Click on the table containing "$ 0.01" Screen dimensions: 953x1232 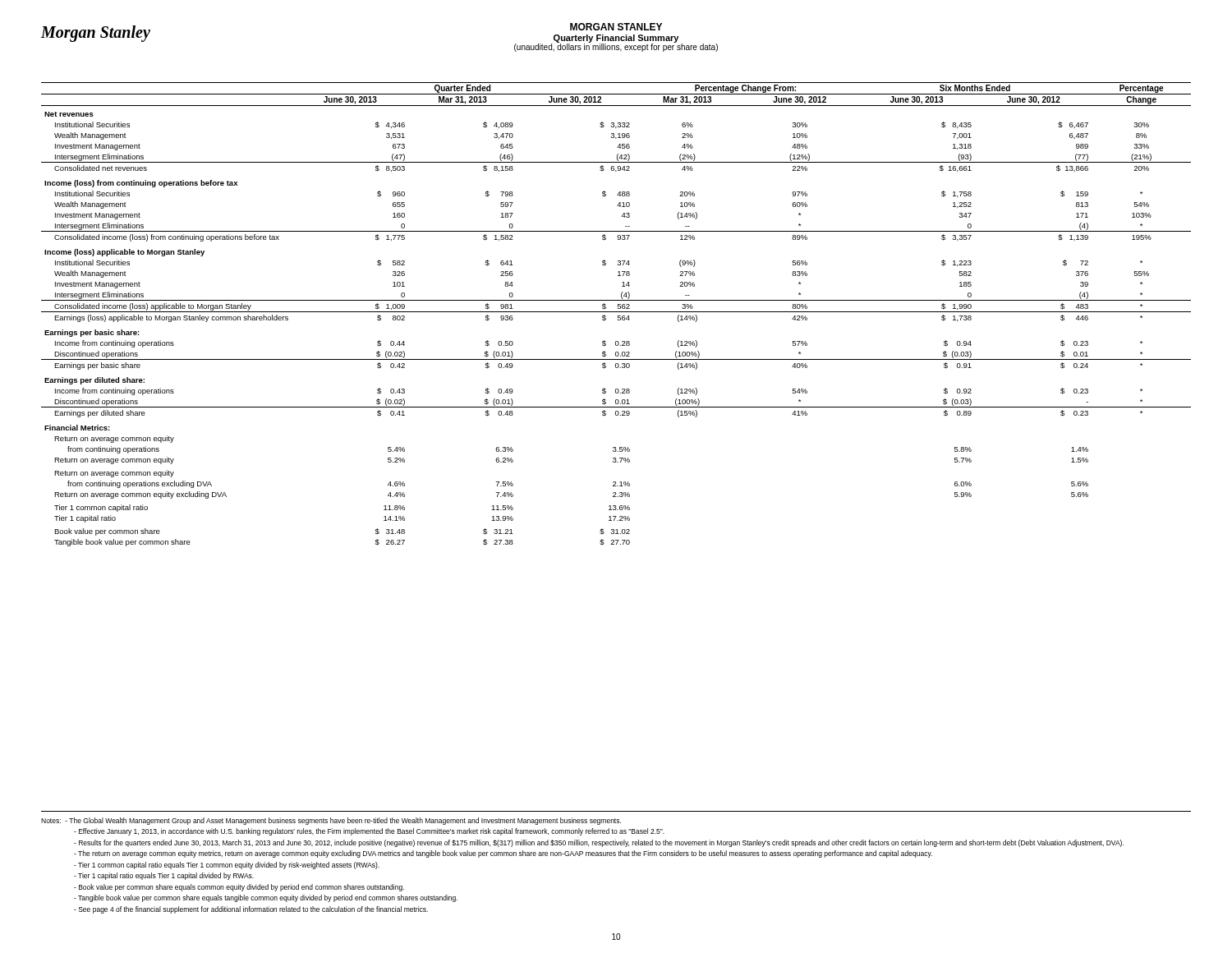point(616,423)
